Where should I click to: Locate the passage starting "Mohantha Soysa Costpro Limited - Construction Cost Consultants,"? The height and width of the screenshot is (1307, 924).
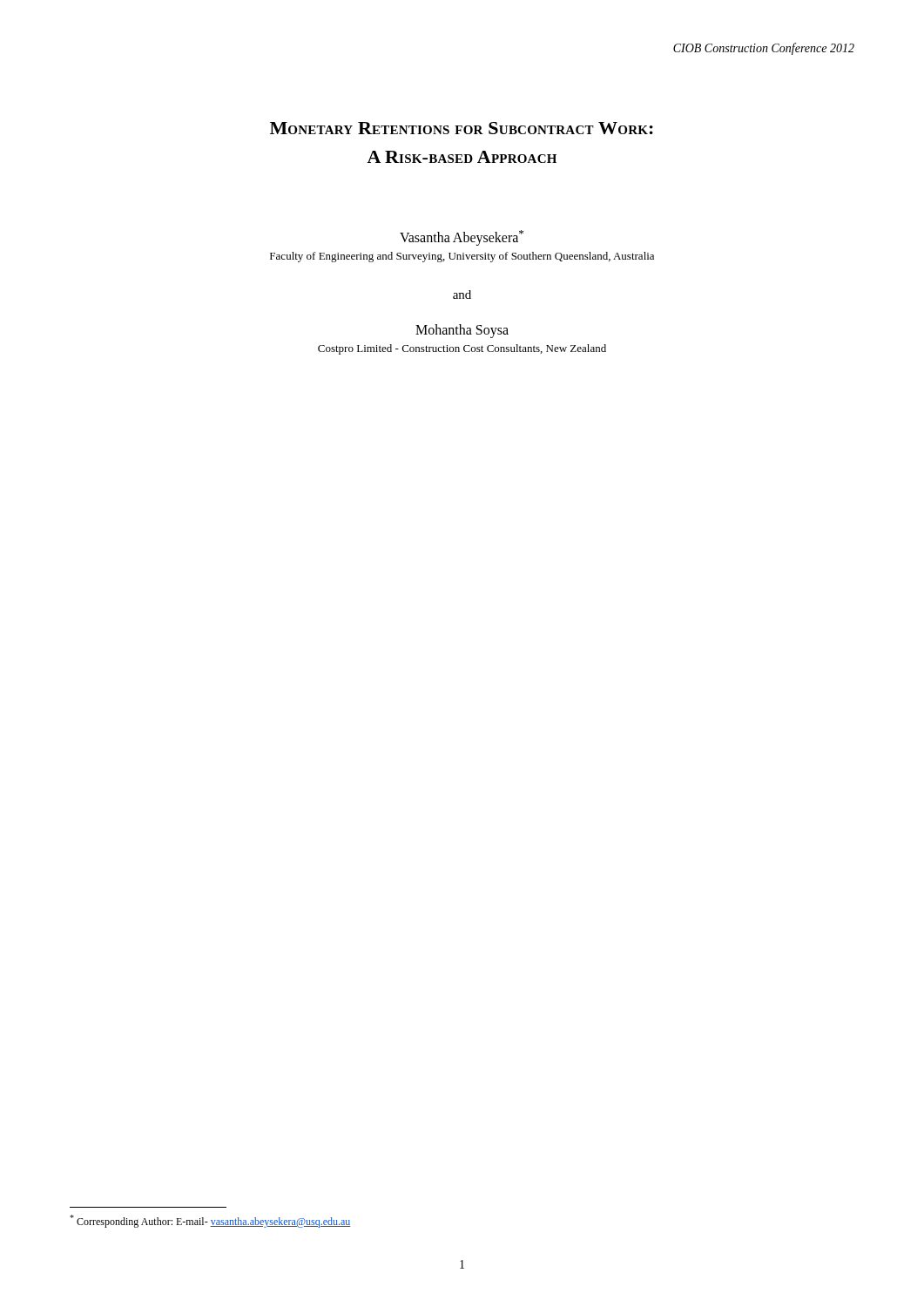462,339
